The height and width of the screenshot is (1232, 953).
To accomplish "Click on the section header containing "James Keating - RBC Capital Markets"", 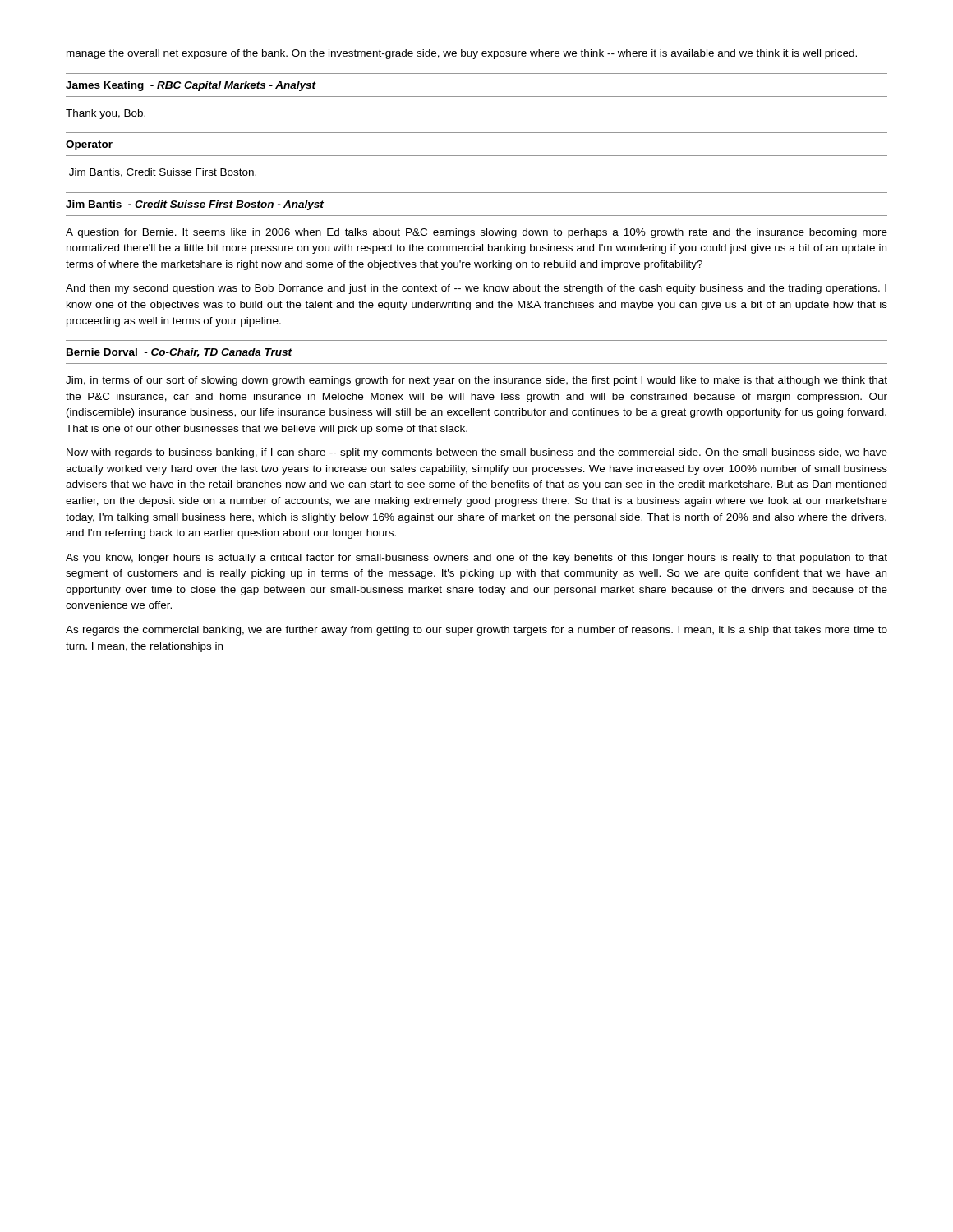I will tap(191, 85).
